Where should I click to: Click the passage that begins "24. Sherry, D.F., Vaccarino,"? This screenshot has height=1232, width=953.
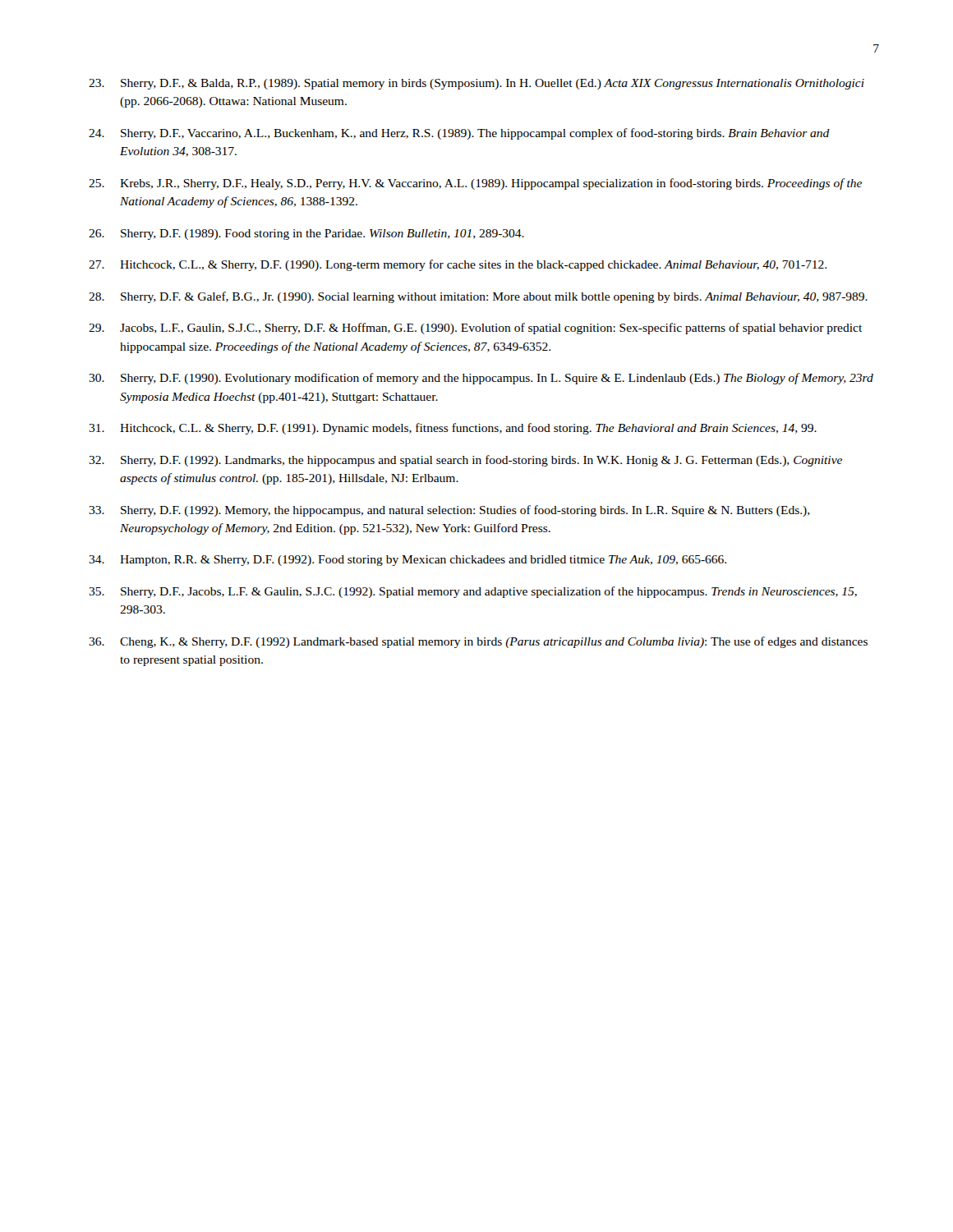(484, 142)
